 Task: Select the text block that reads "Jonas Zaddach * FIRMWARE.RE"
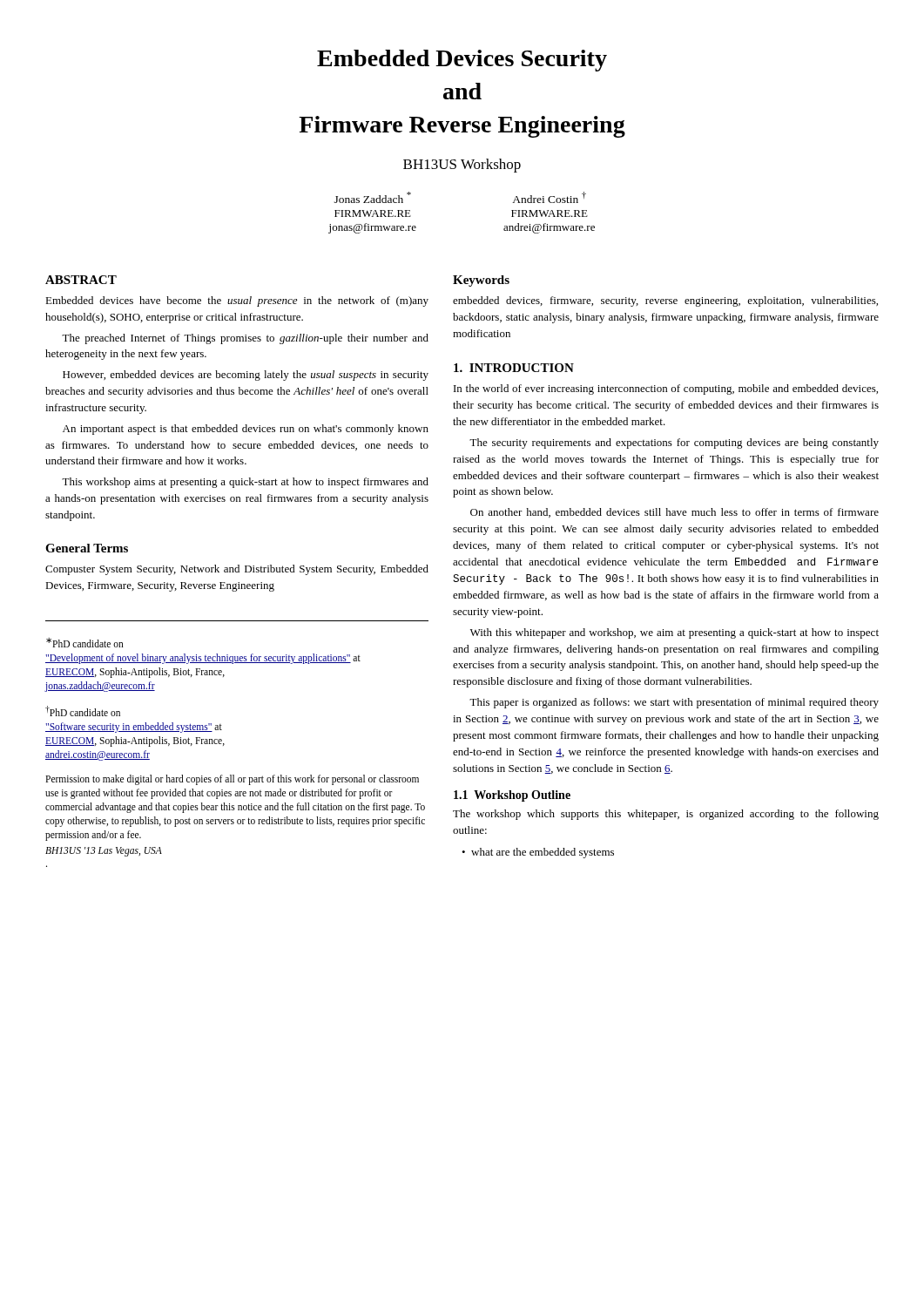(373, 212)
